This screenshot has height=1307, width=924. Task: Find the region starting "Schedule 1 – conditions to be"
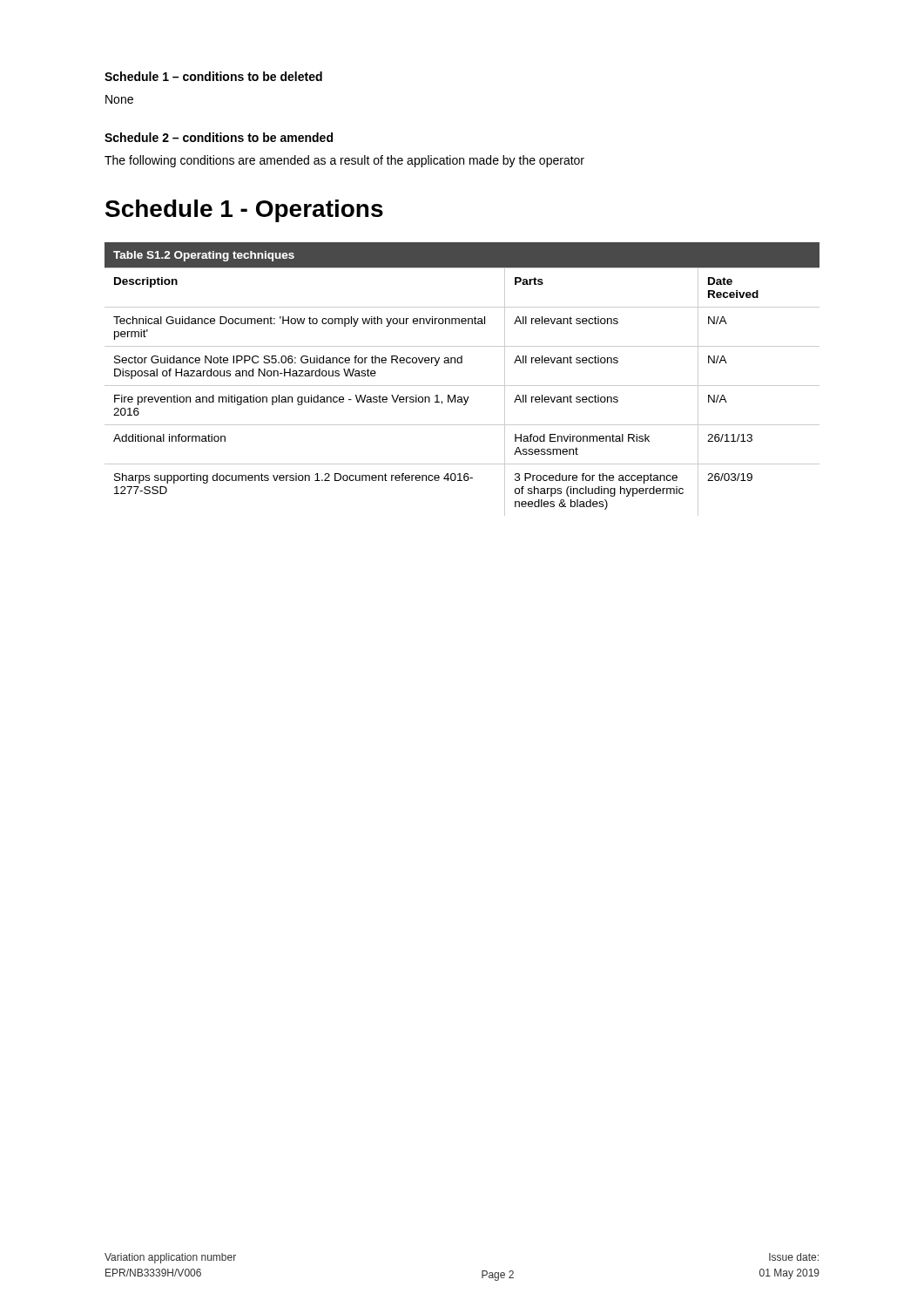[214, 77]
